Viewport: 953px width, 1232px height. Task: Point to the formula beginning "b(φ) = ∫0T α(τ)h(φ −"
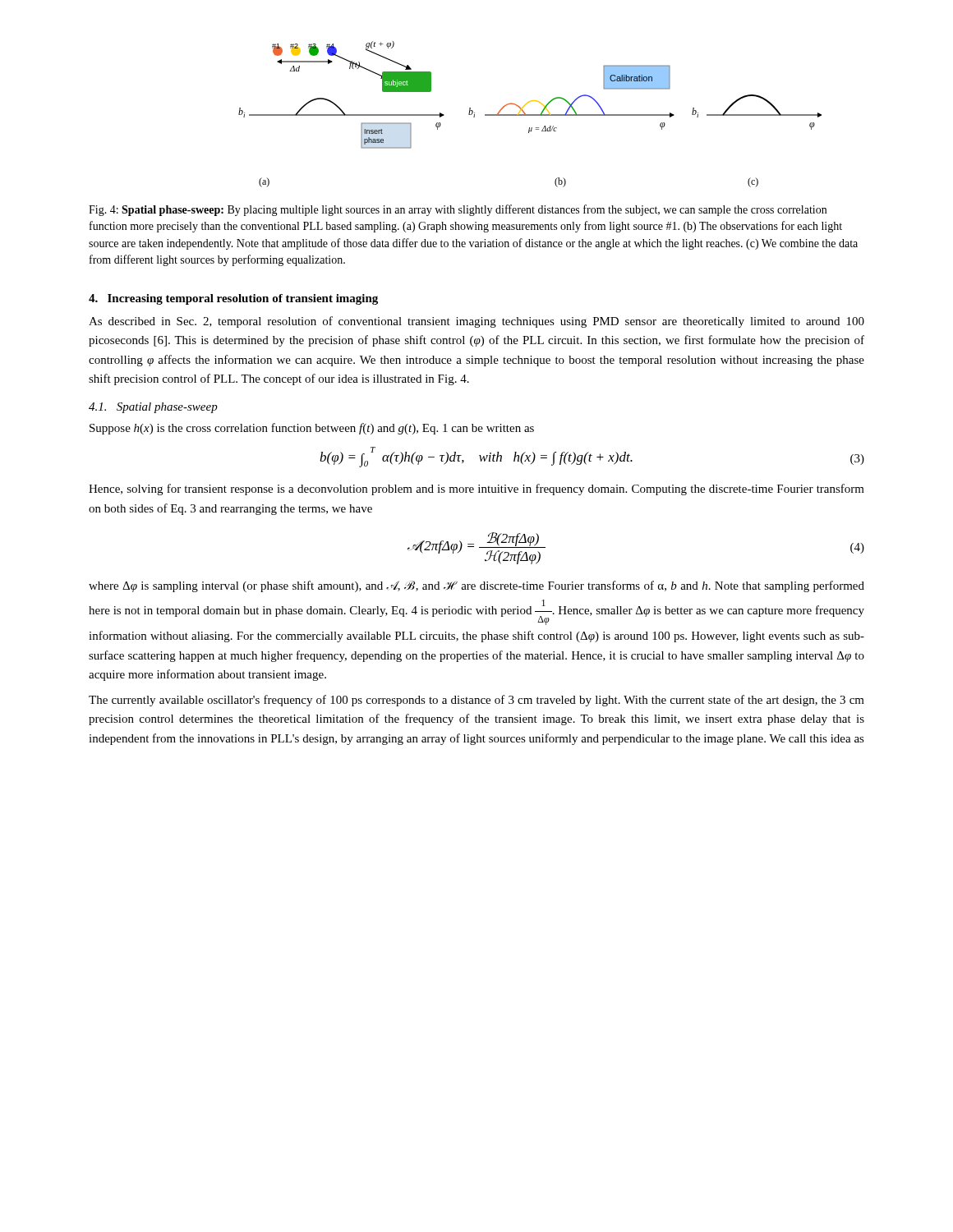coord(592,459)
